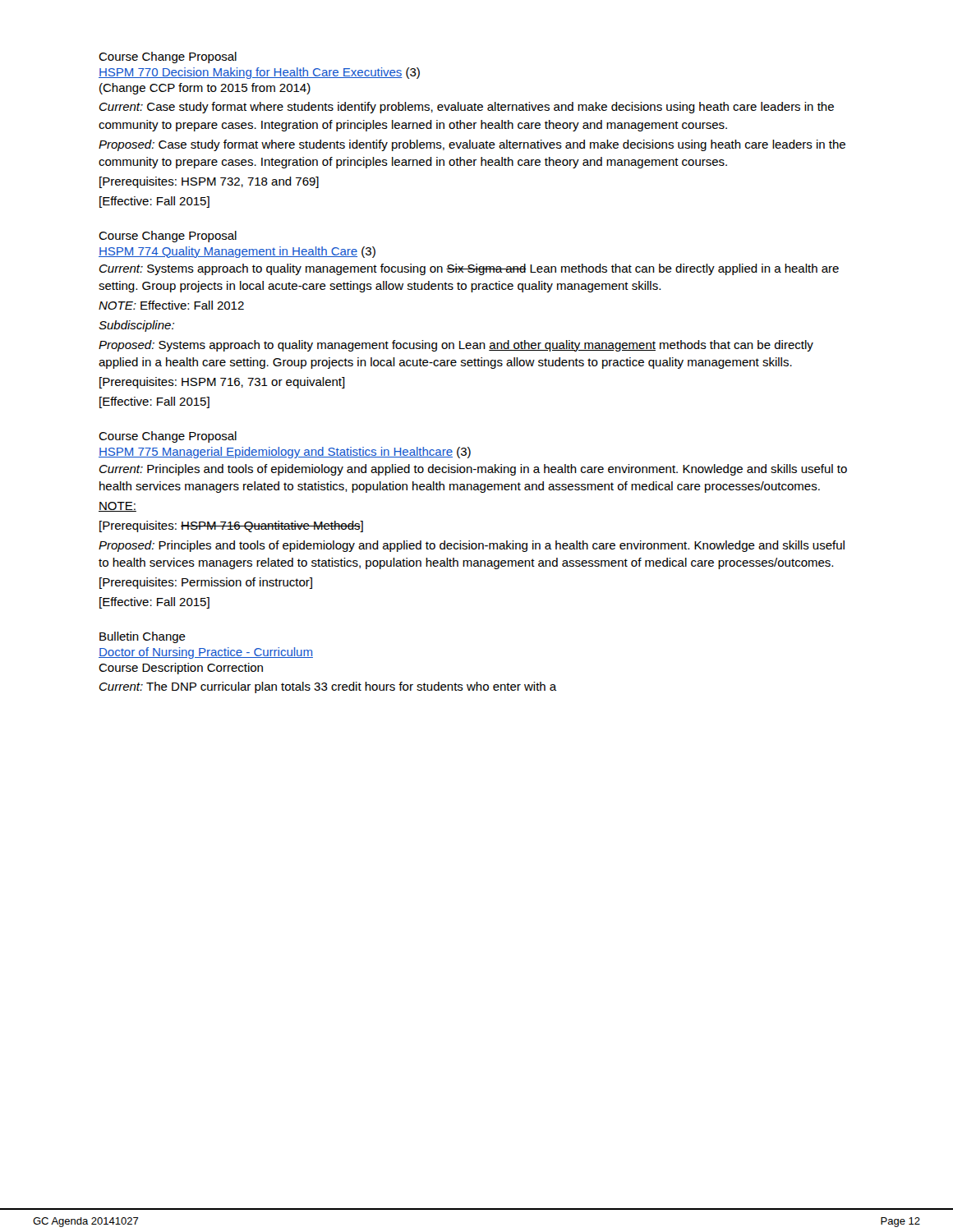This screenshot has height=1232, width=953.
Task: Point to the block beginning "Course Change Proposal HSPM 775 Managerial"
Action: 168,437
